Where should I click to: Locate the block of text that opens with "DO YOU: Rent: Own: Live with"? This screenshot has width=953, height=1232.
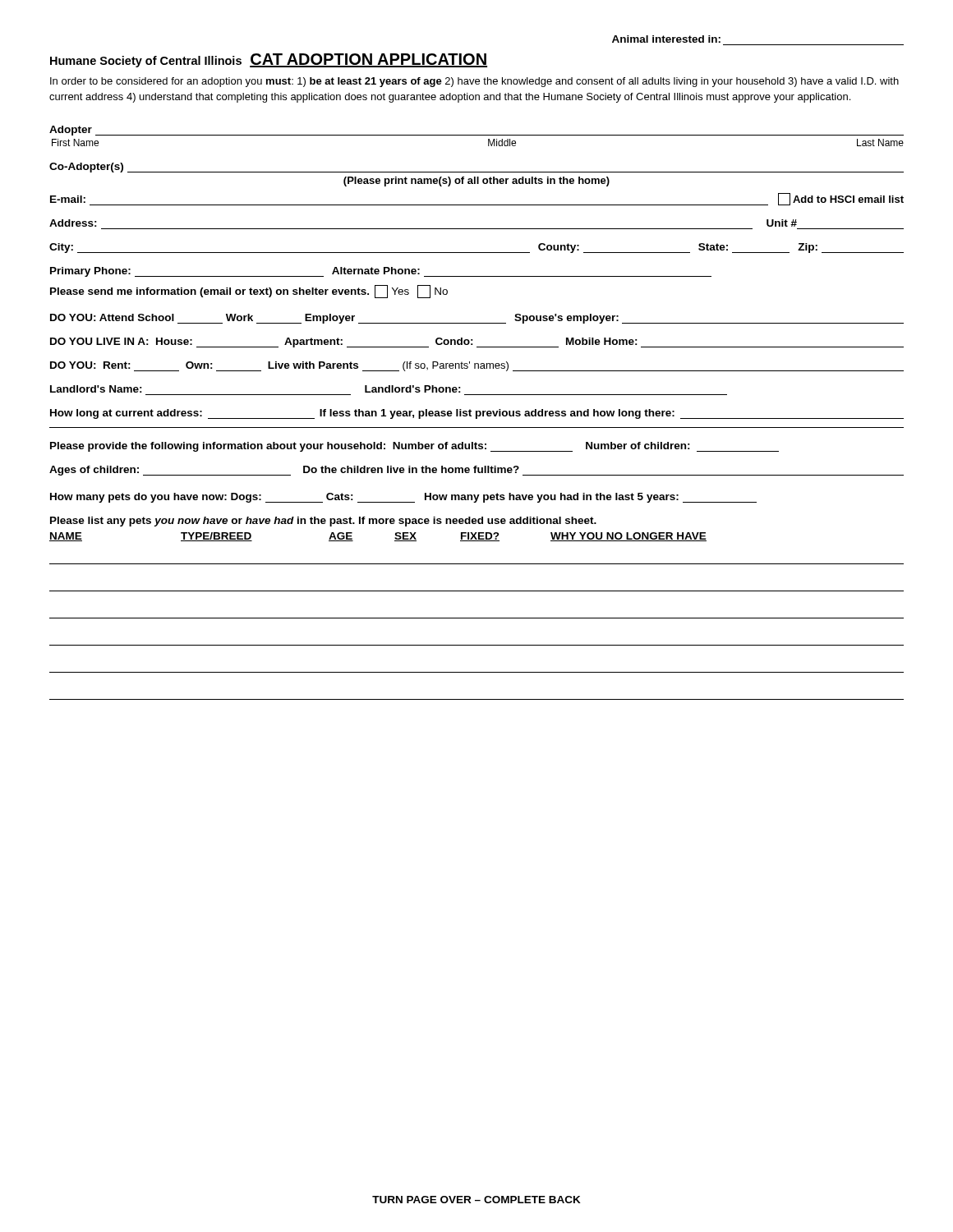(x=476, y=363)
